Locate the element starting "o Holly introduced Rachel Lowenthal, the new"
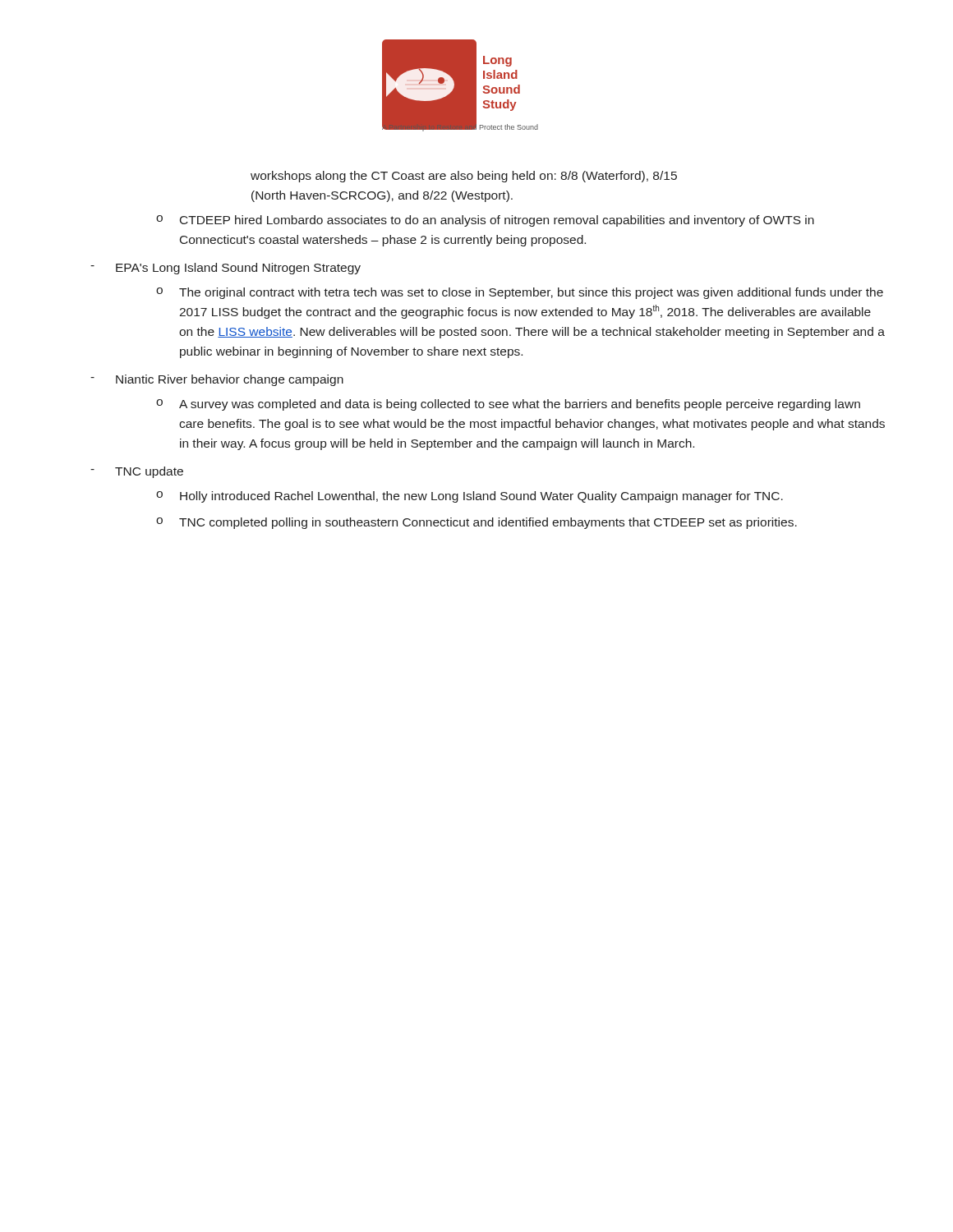953x1232 pixels. point(522,496)
